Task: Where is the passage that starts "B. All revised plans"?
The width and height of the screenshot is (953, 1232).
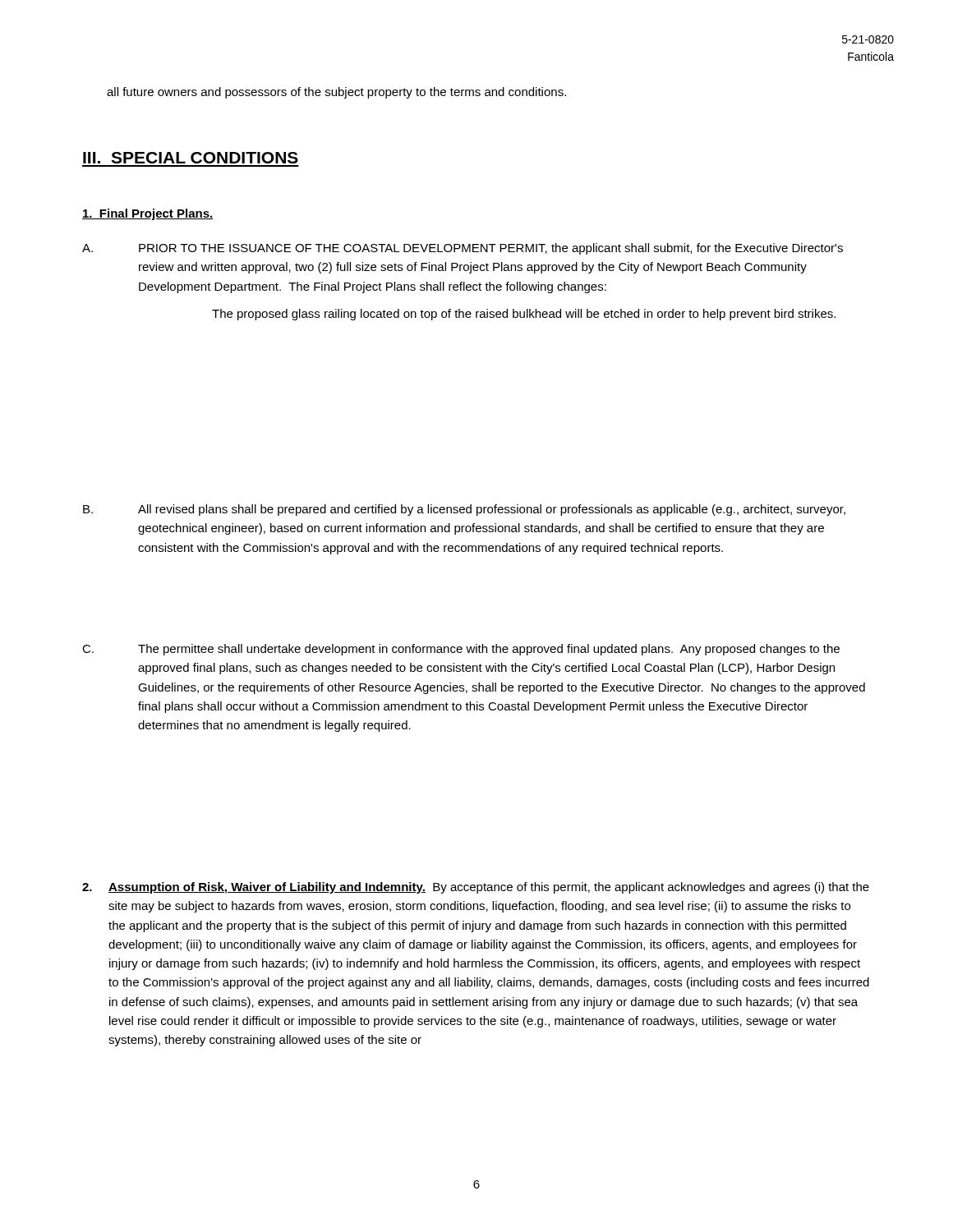Action: click(476, 528)
